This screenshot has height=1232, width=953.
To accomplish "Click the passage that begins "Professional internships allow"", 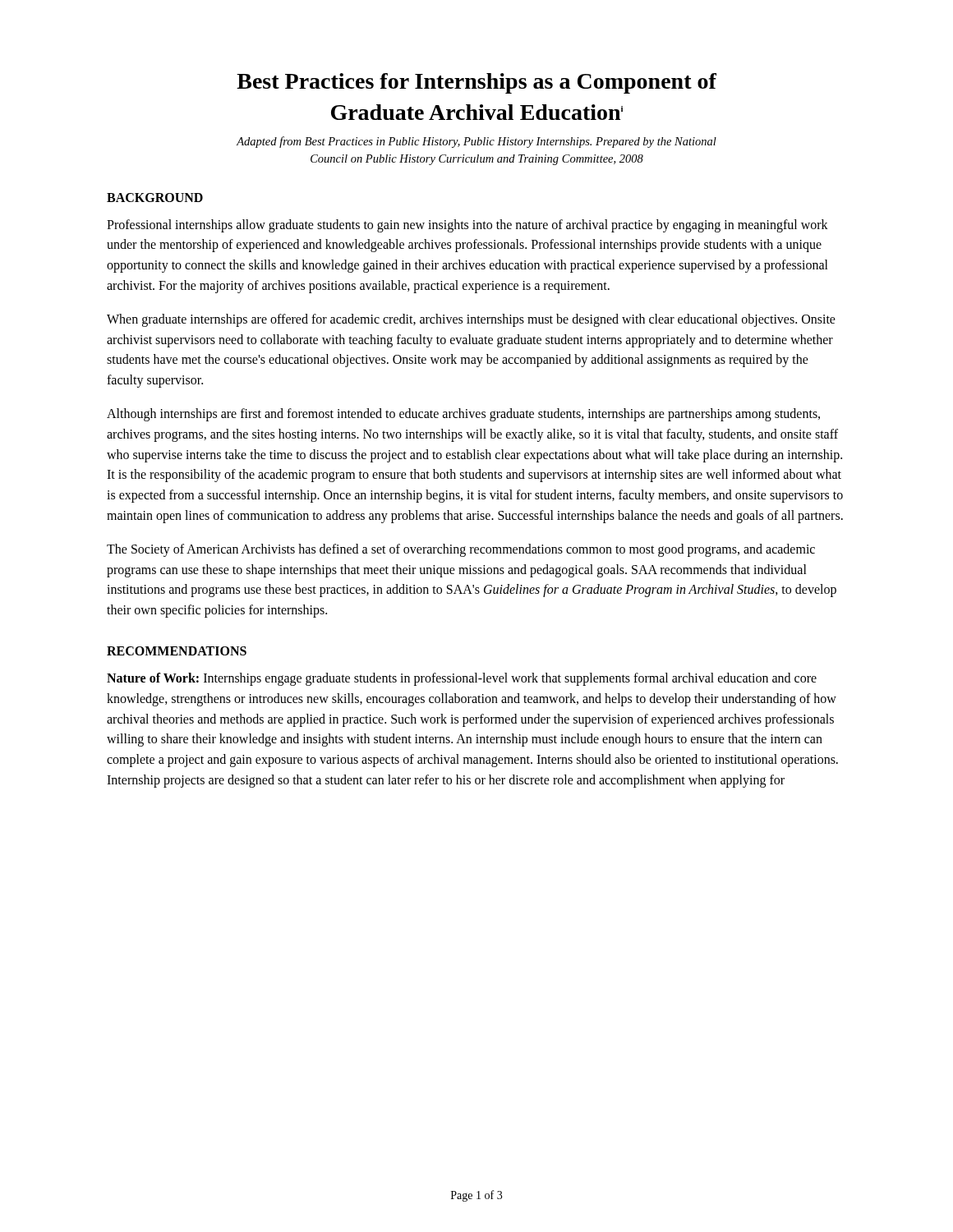I will [x=467, y=255].
